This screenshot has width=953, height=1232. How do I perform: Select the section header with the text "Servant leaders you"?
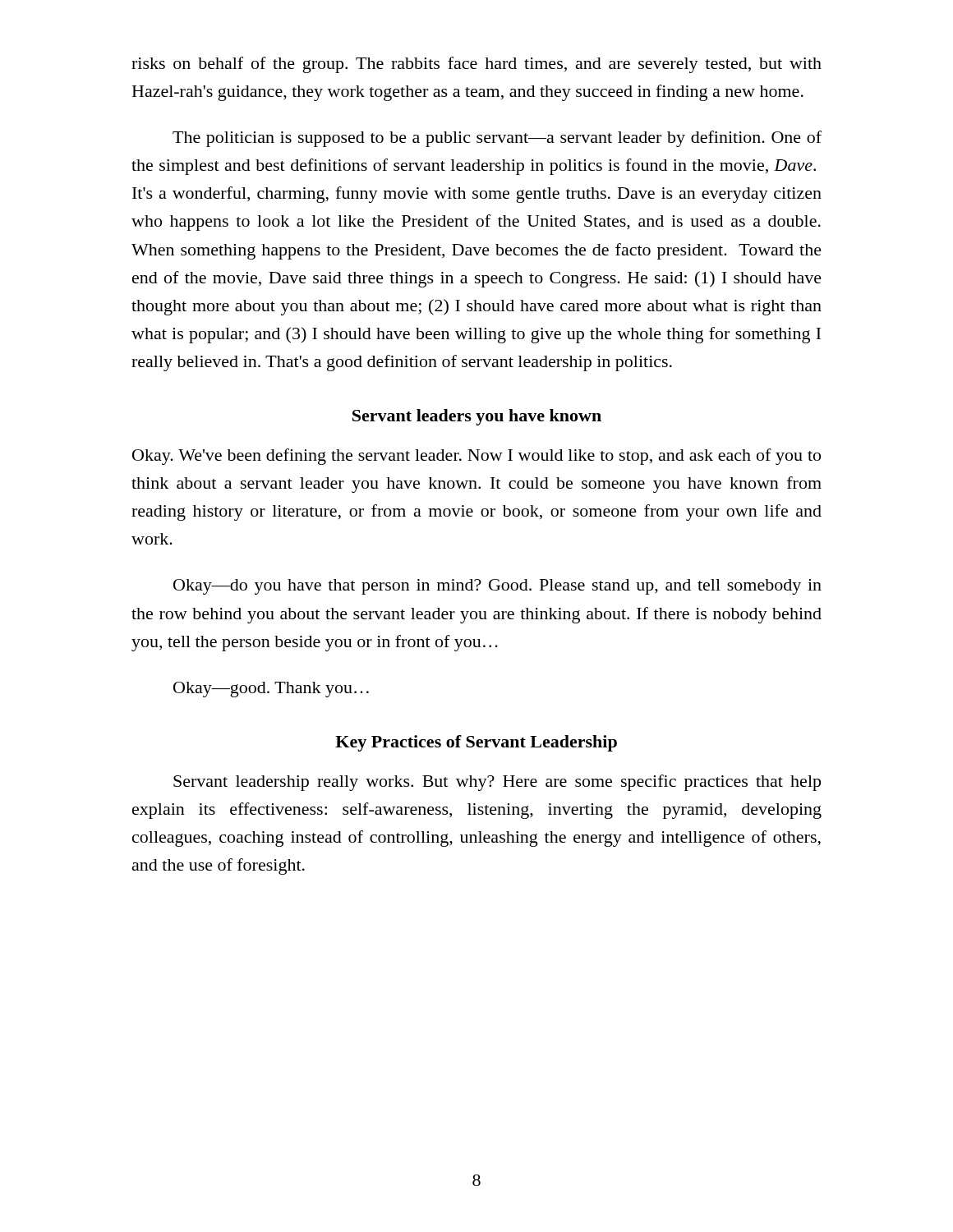click(476, 415)
